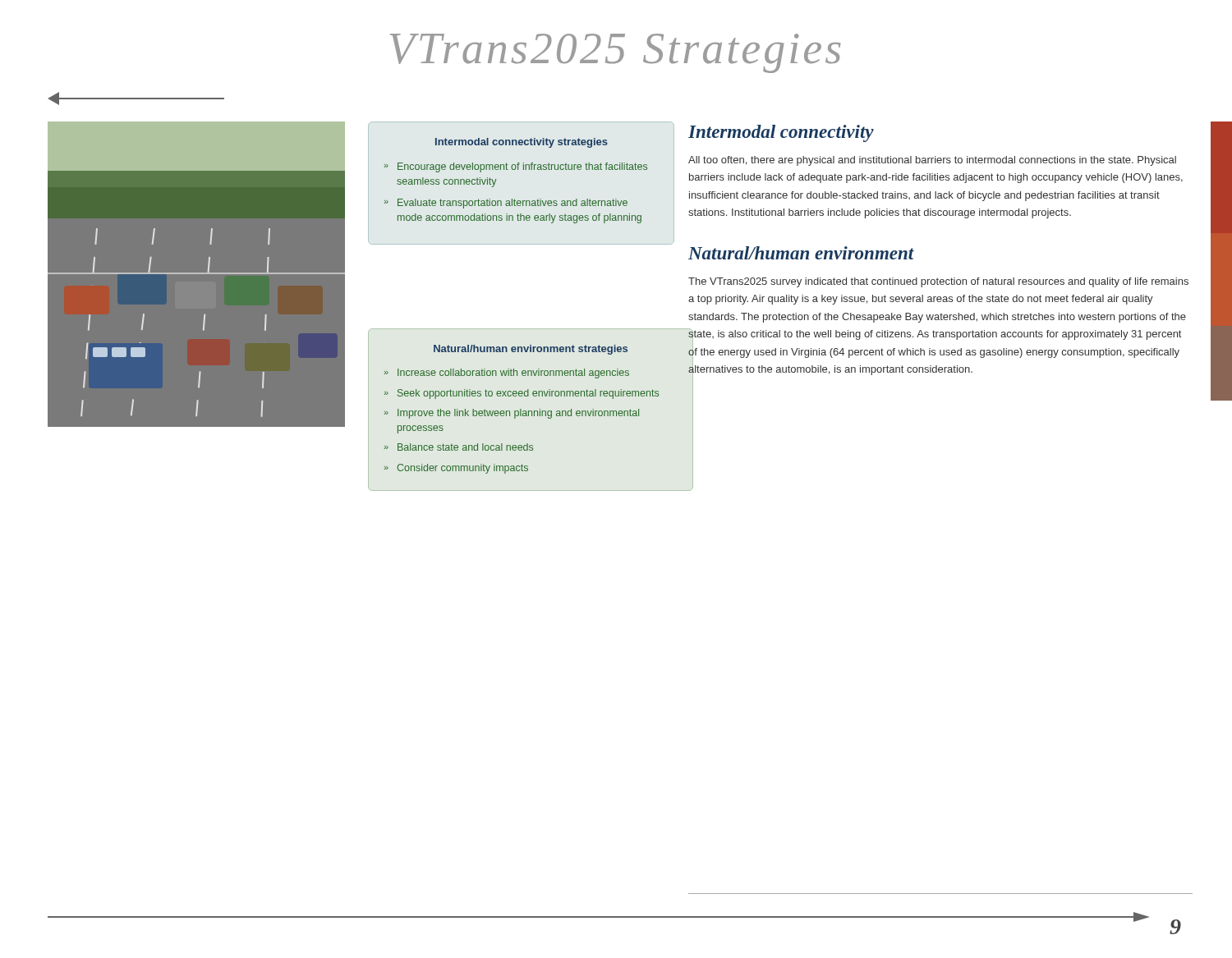Image resolution: width=1232 pixels, height=958 pixels.
Task: Point to the block beginning "» Consider community"
Action: pos(456,467)
